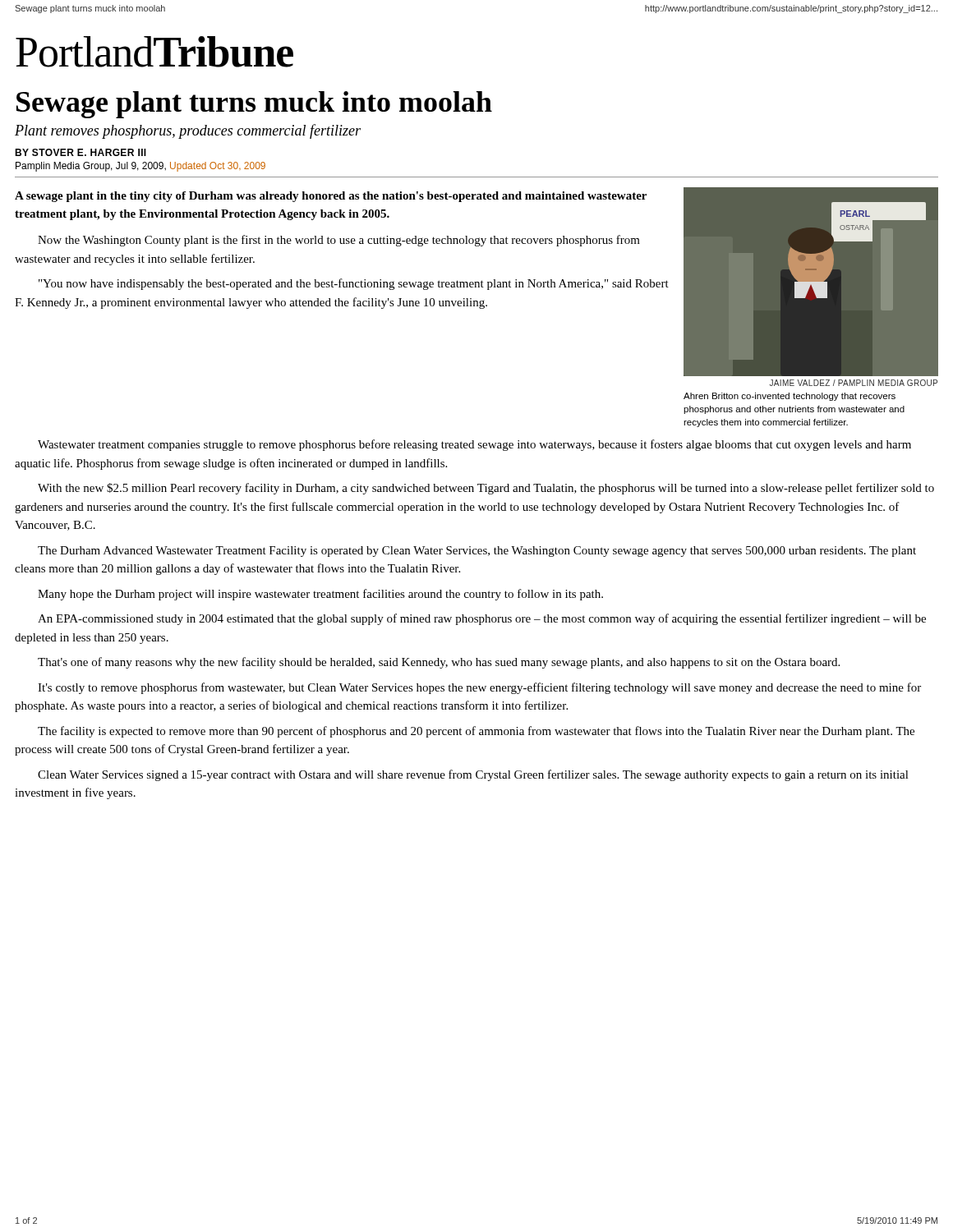Find the caption on this page that starts "Ahren Britton co-invented technology that recovers phosphorus and"
Screen dimensions: 1232x953
pos(794,409)
